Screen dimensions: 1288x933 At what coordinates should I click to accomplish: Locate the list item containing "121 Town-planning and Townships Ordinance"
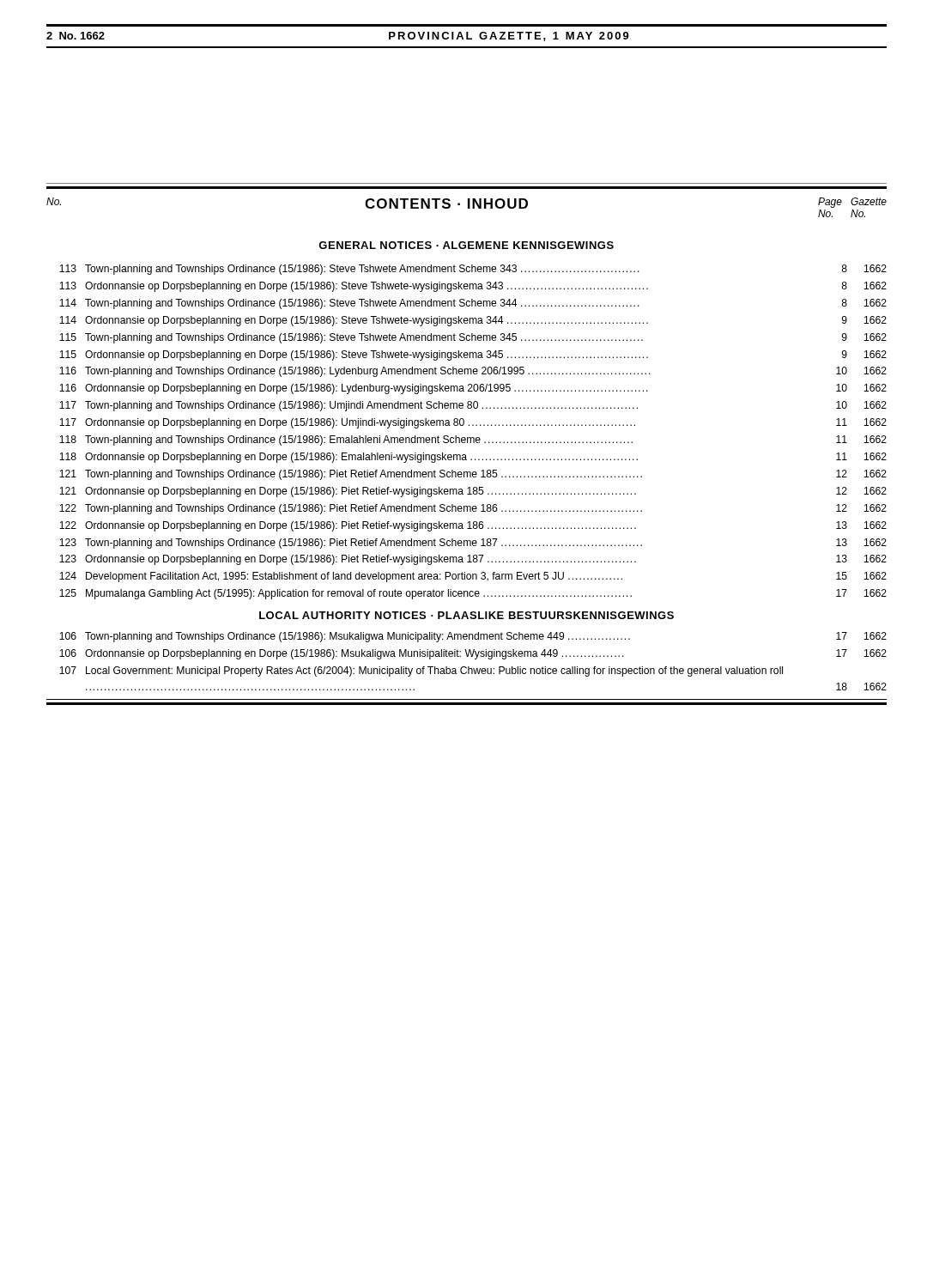pos(466,474)
